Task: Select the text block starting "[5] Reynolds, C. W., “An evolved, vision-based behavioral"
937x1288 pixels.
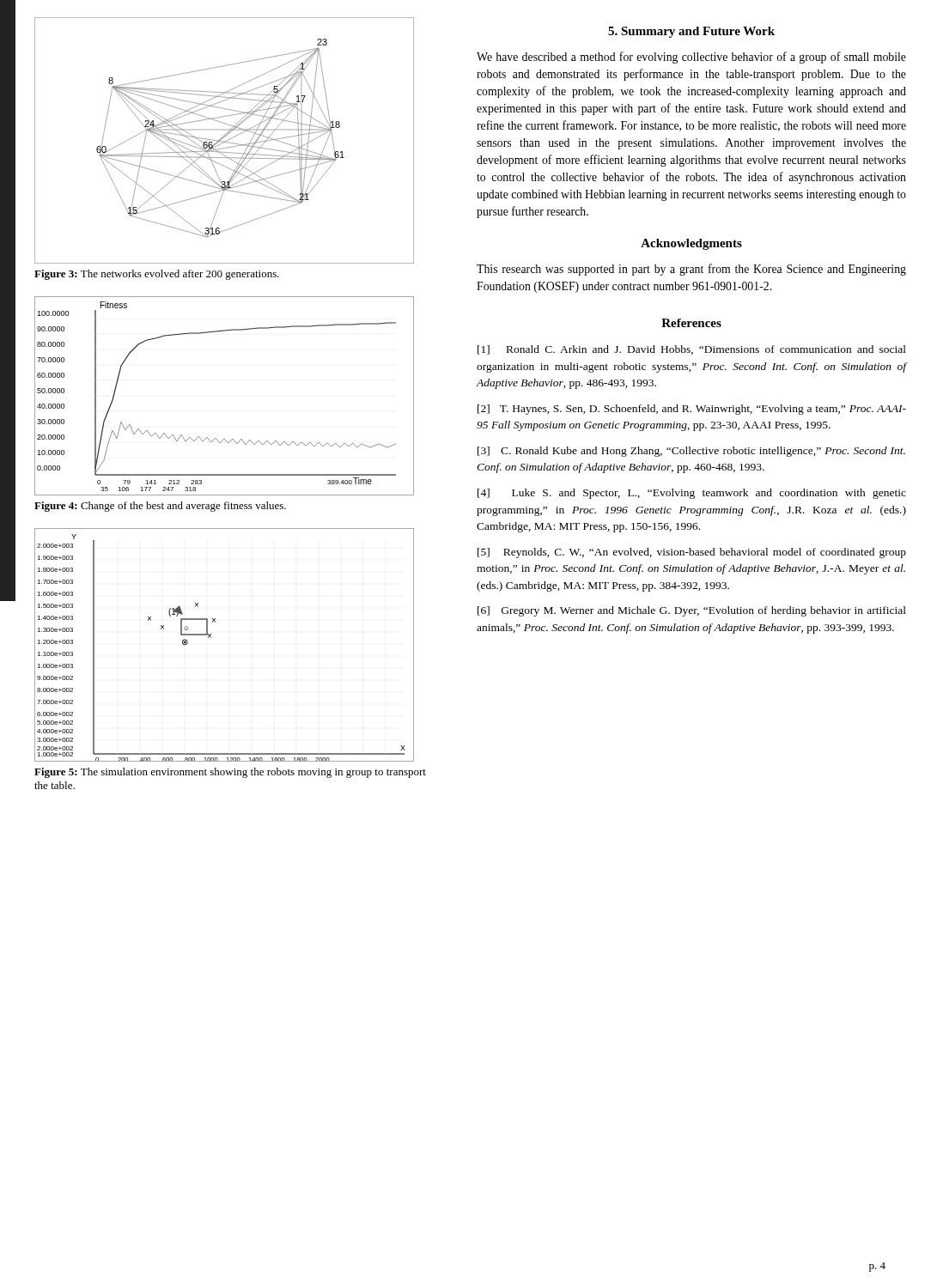Action: click(691, 568)
